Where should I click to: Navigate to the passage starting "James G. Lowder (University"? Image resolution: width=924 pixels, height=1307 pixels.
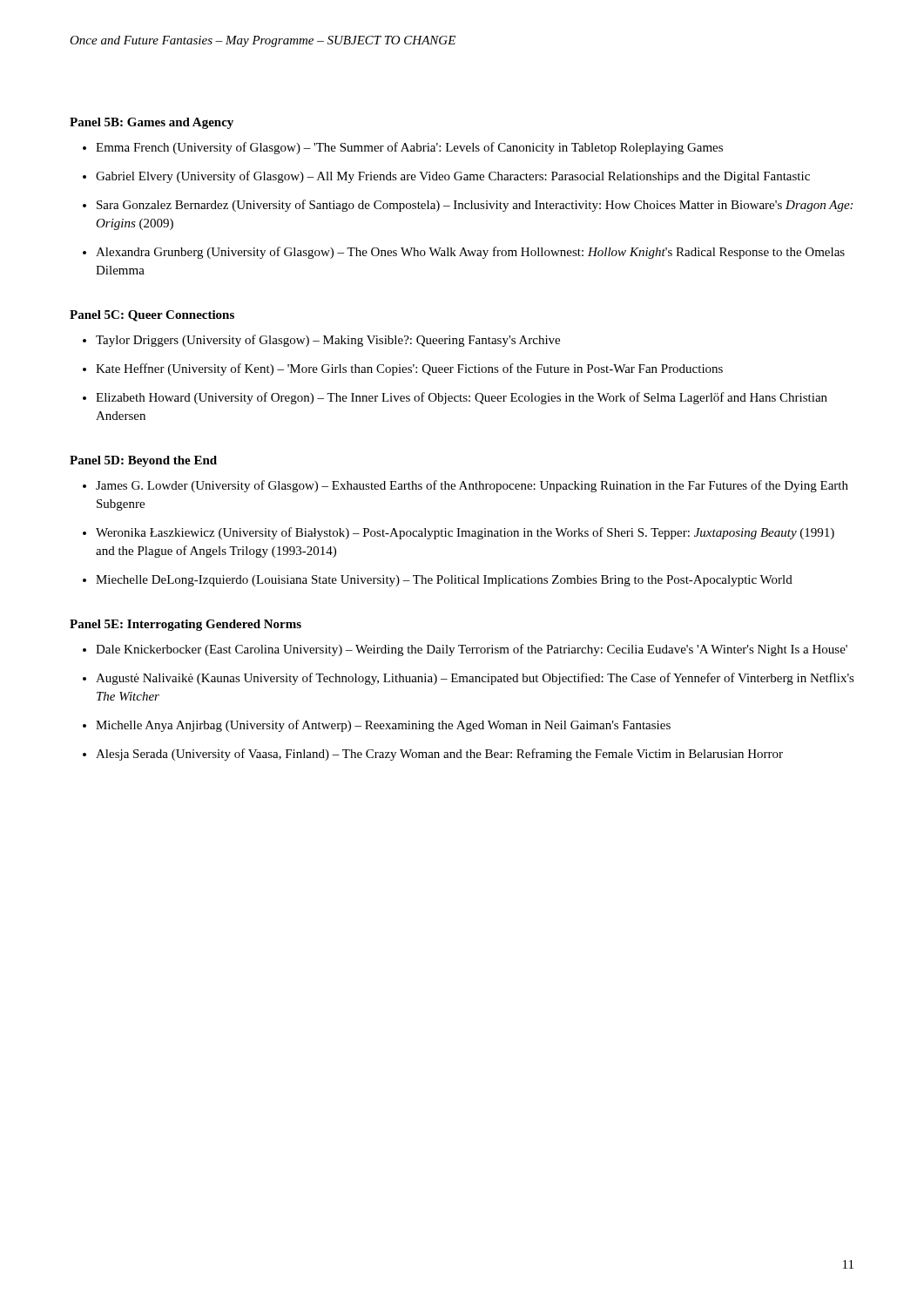click(x=472, y=495)
